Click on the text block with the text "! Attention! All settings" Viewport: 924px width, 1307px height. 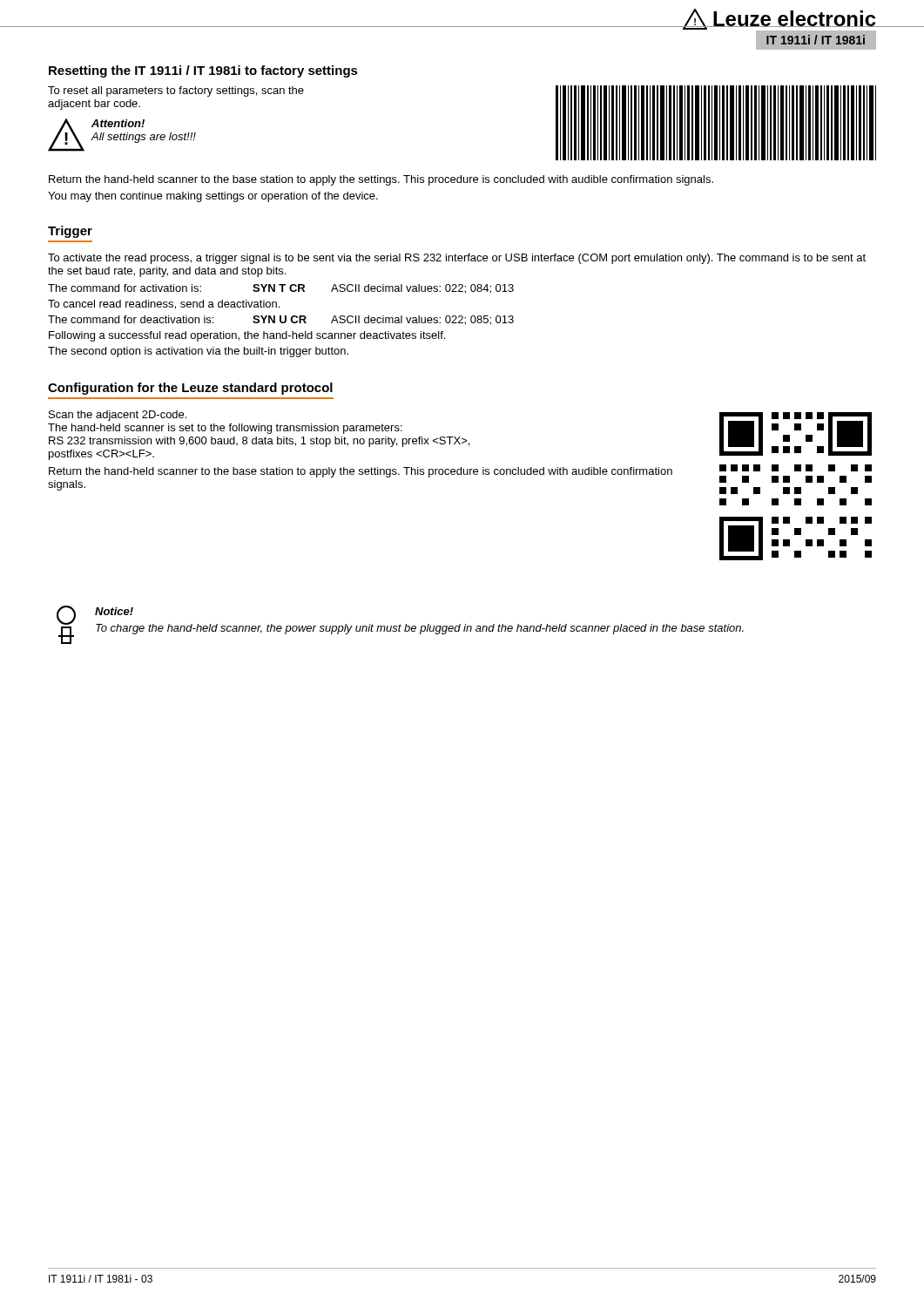(122, 134)
